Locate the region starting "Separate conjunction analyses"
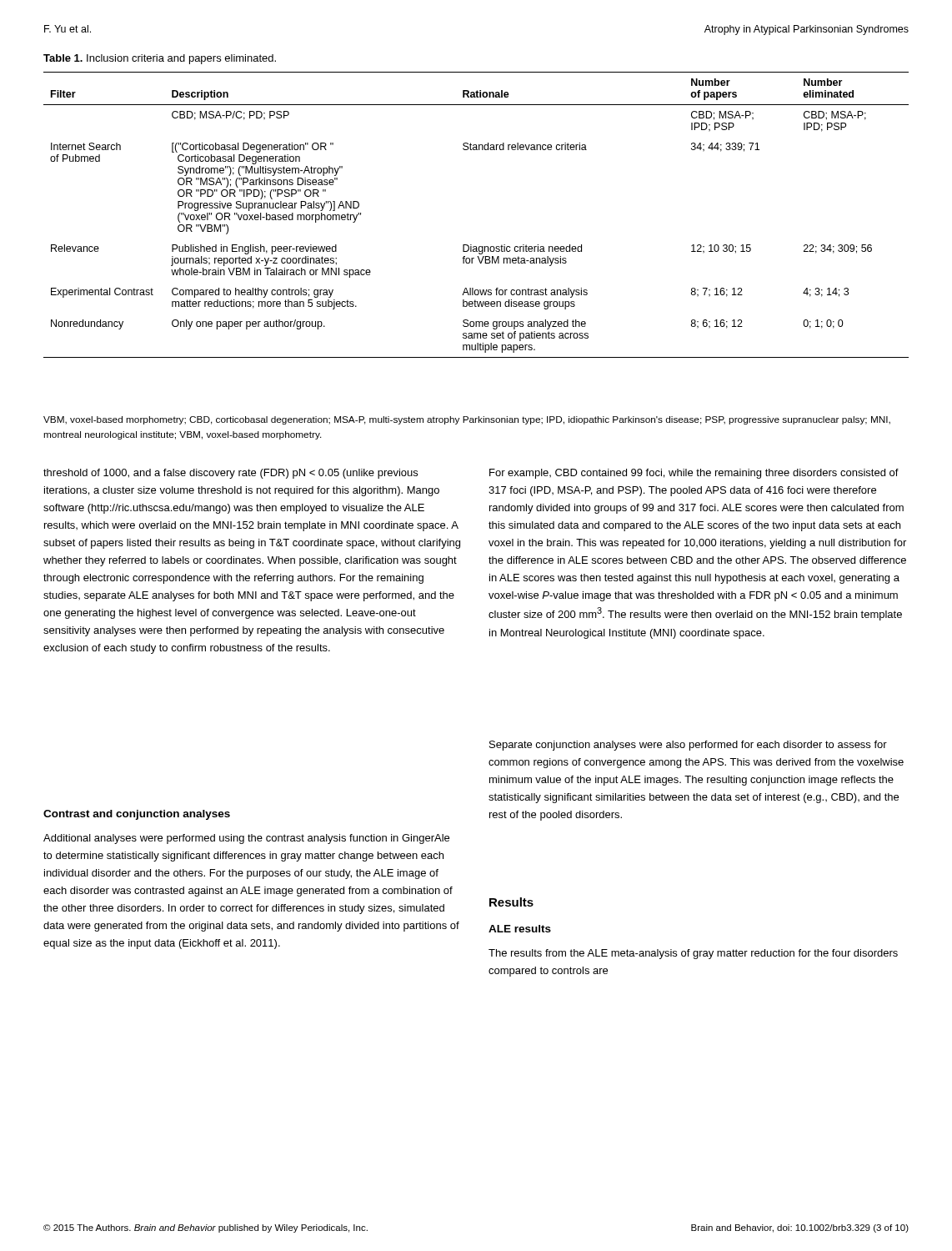Viewport: 952px width, 1251px height. click(x=696, y=779)
